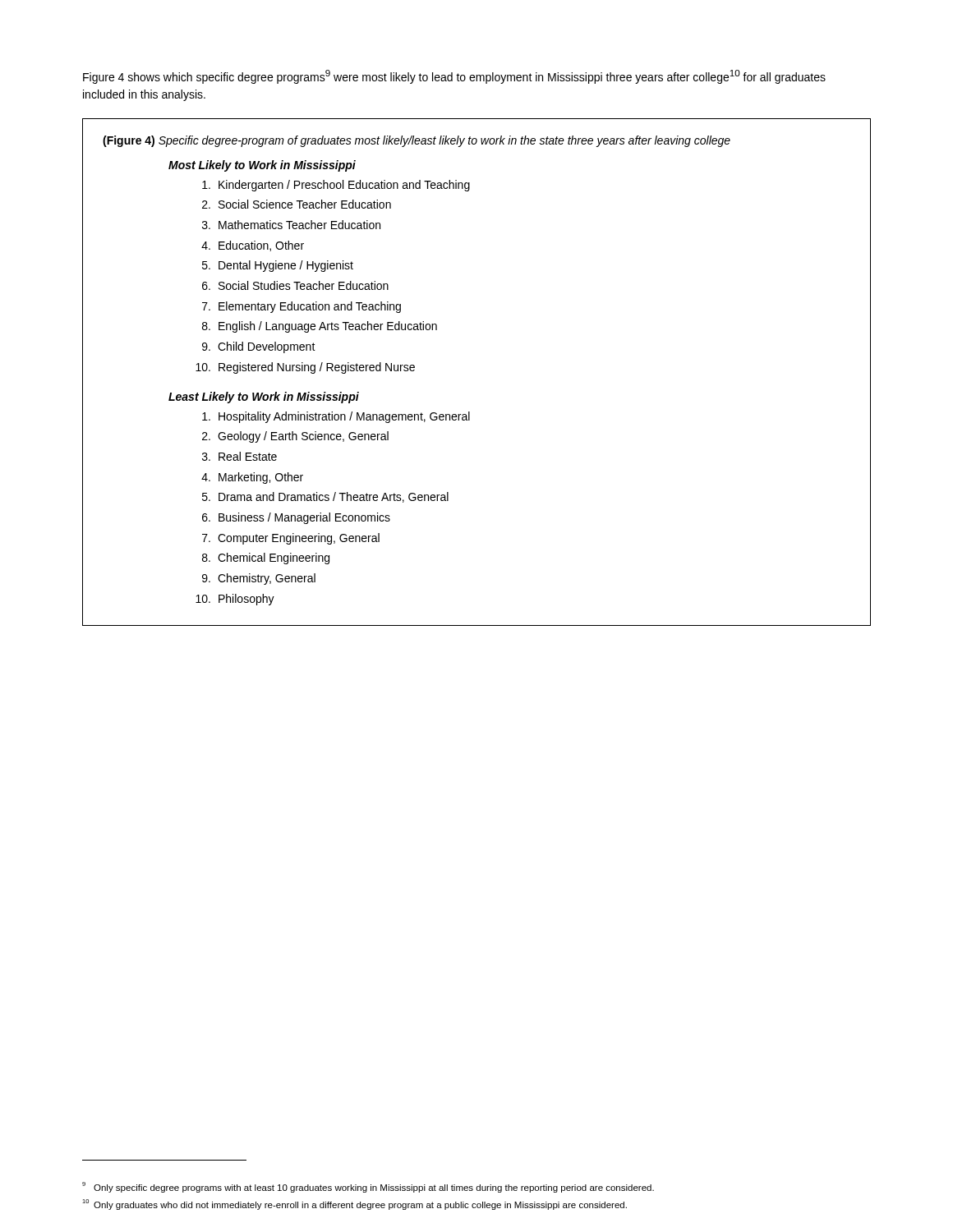Select the text starting "8. English /"
This screenshot has height=1232, width=953.
tap(320, 327)
